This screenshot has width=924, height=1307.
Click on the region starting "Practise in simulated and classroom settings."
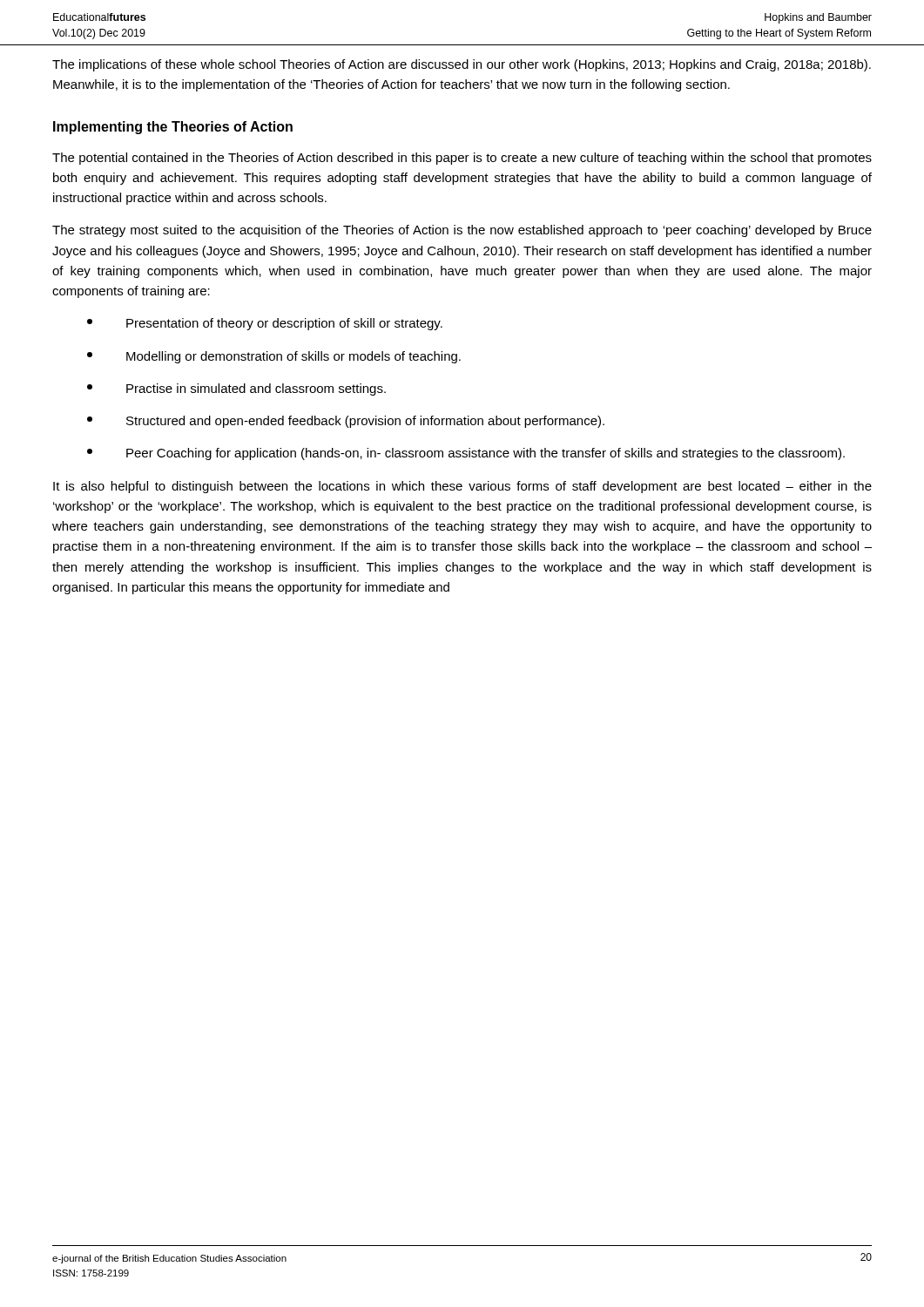(x=237, y=388)
